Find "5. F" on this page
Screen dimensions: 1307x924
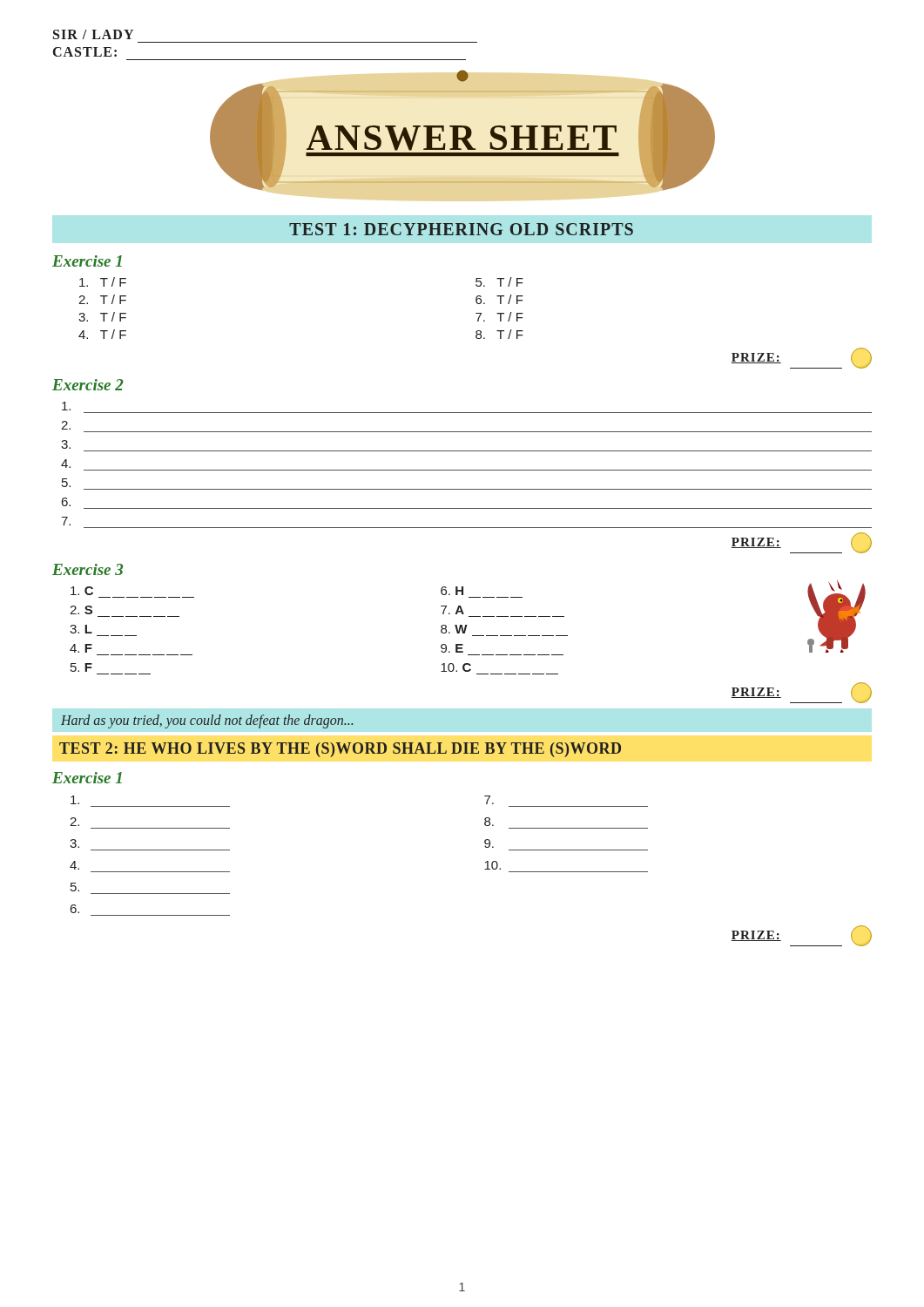[x=110, y=667]
